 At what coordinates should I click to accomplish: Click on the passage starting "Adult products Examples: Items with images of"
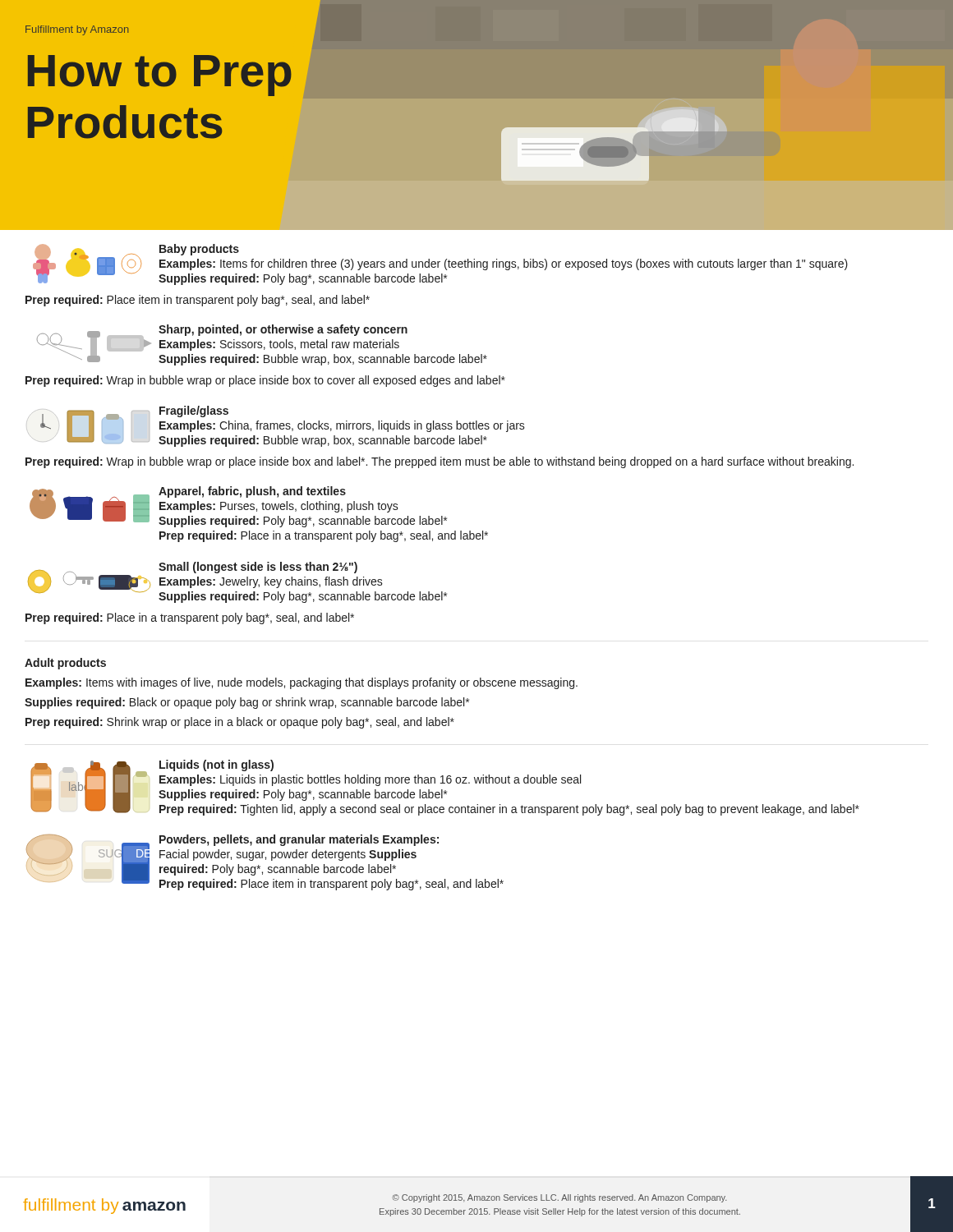(x=476, y=693)
